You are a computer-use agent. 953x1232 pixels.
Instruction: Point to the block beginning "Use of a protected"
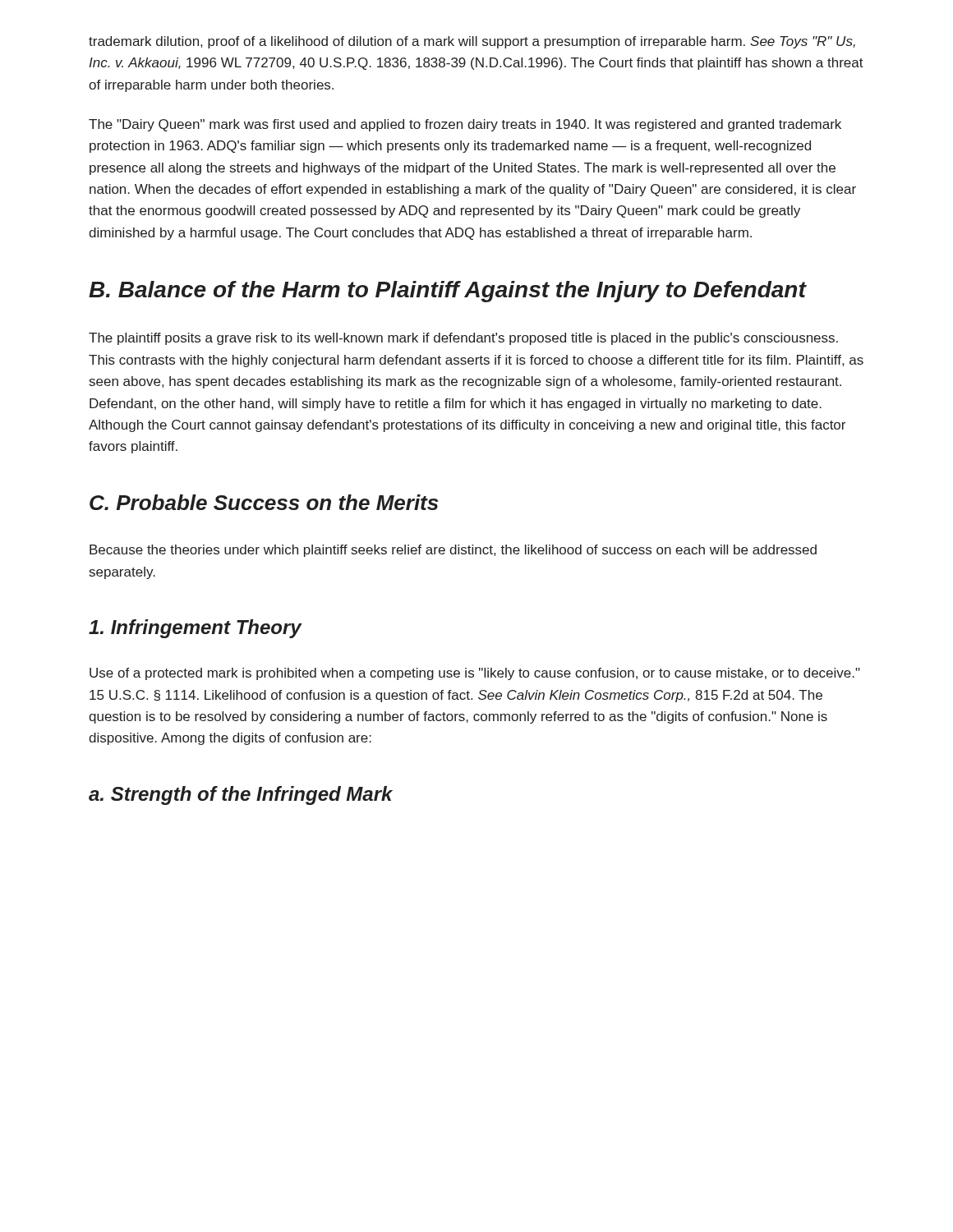(474, 706)
